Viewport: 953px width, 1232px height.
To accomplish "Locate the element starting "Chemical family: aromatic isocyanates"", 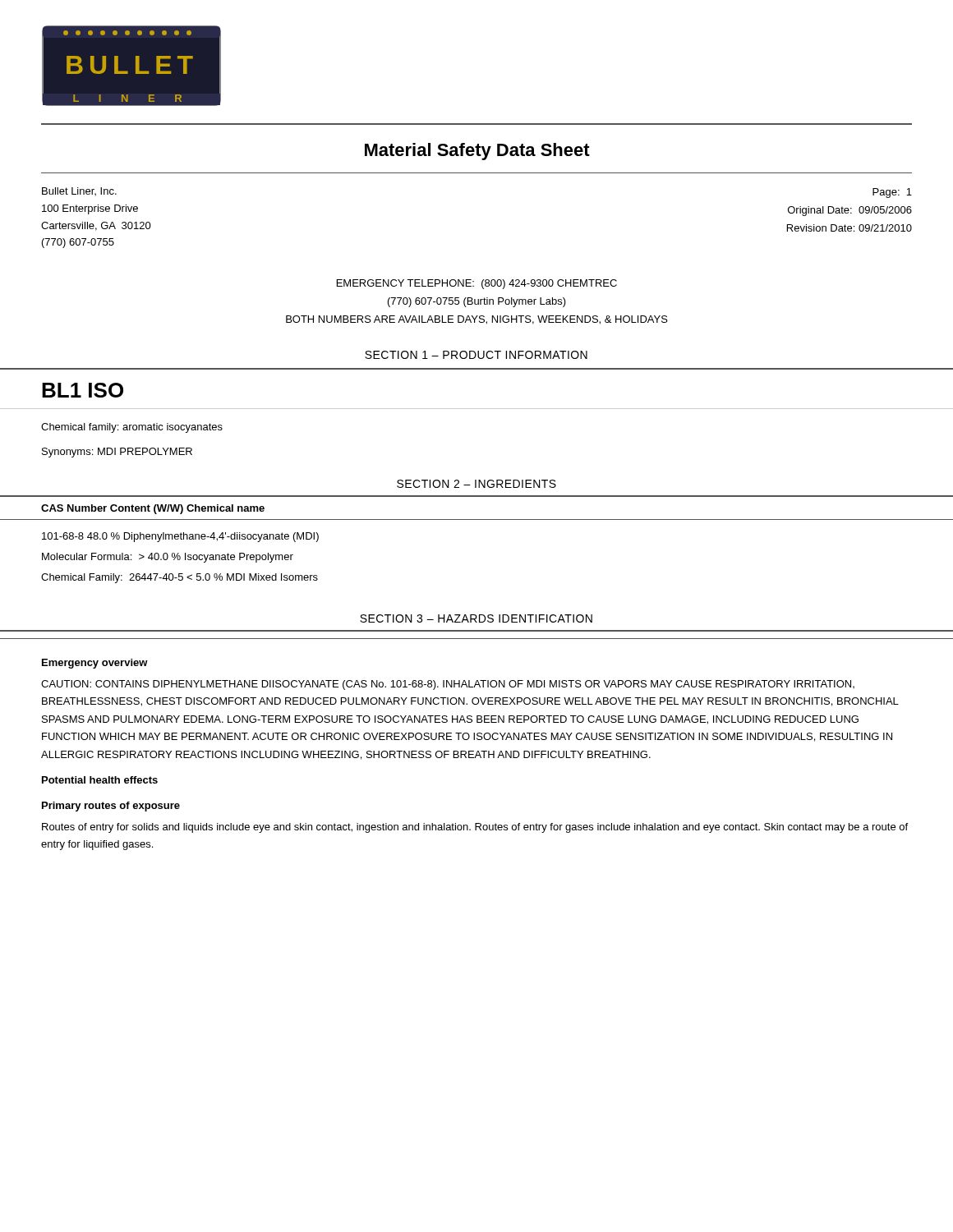I will point(132,427).
